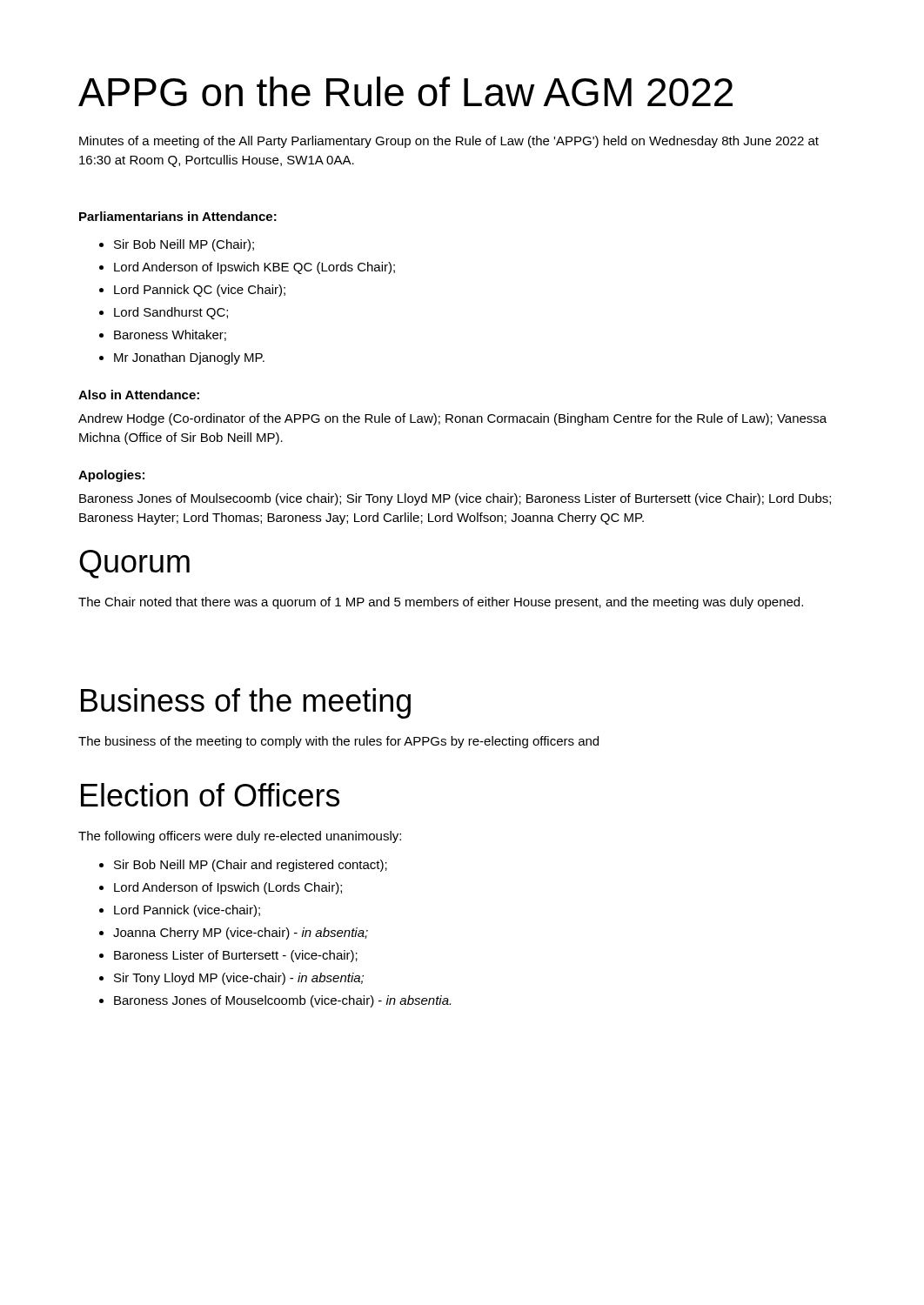This screenshot has width=924, height=1305.
Task: Click the title that begins "APPG on the Rule of Law"
Action: [462, 93]
